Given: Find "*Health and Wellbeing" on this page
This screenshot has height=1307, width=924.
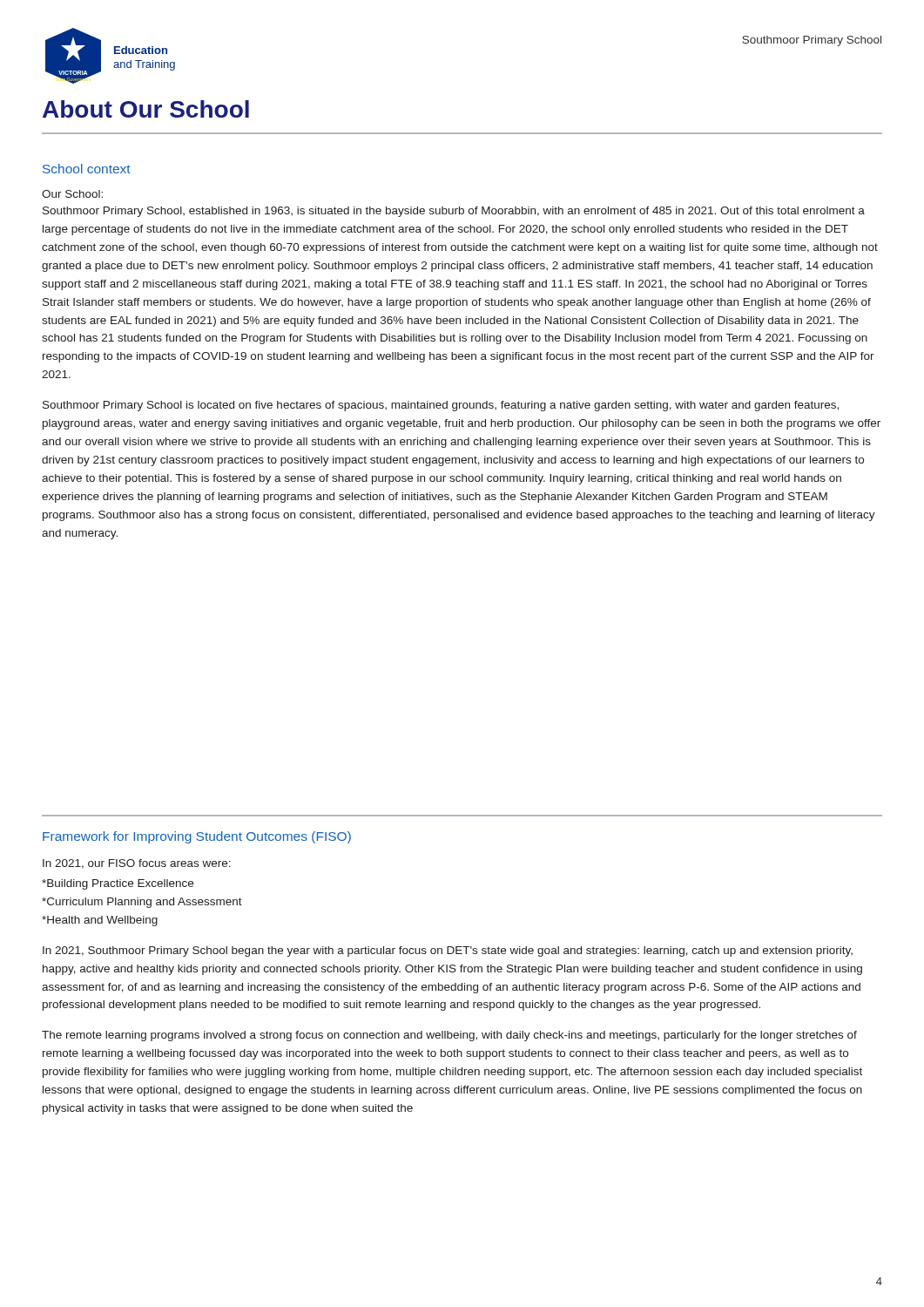Looking at the screenshot, I should pos(100,919).
